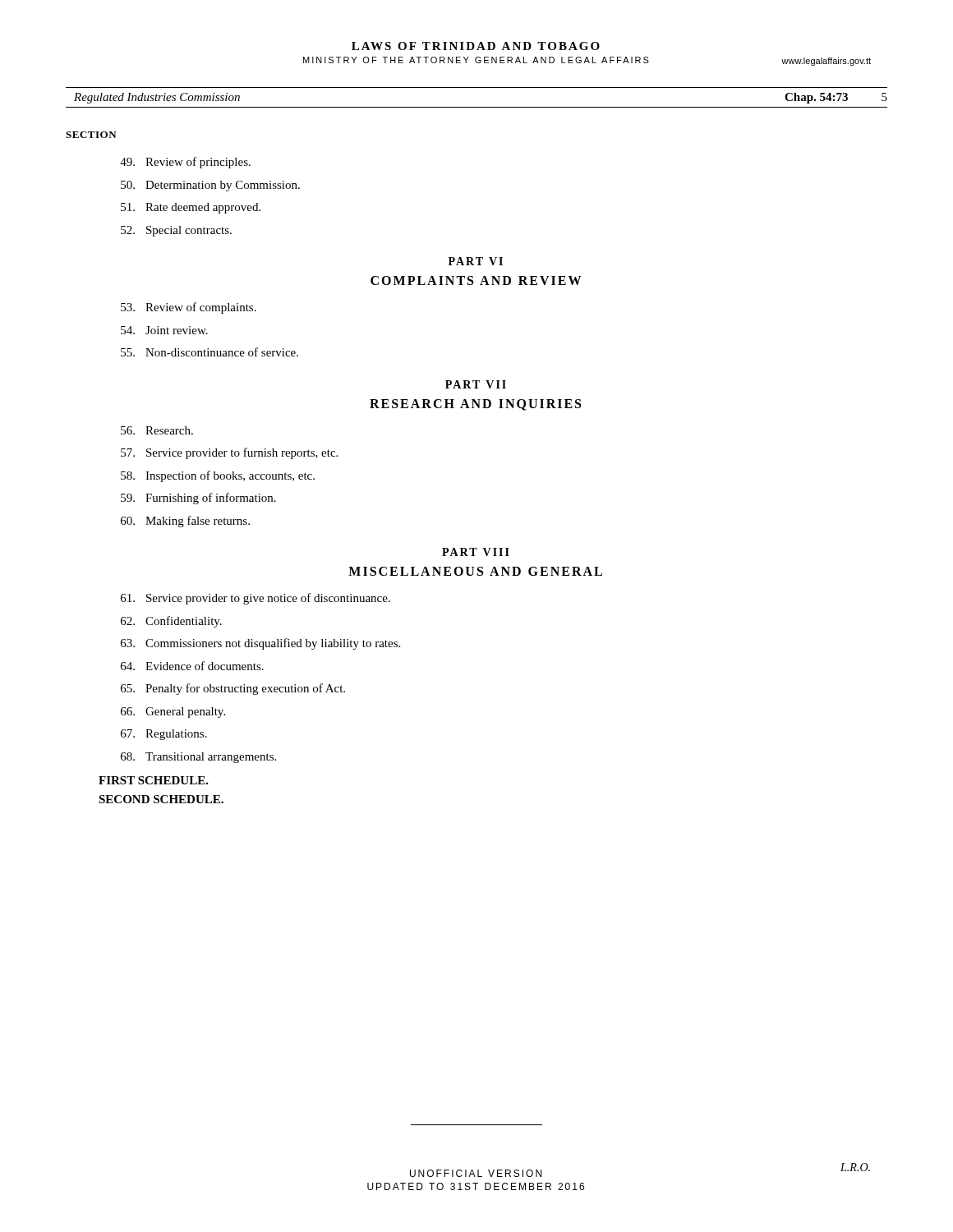
Task: Point to "68. Transitional arrangements."
Action: click(x=198, y=758)
